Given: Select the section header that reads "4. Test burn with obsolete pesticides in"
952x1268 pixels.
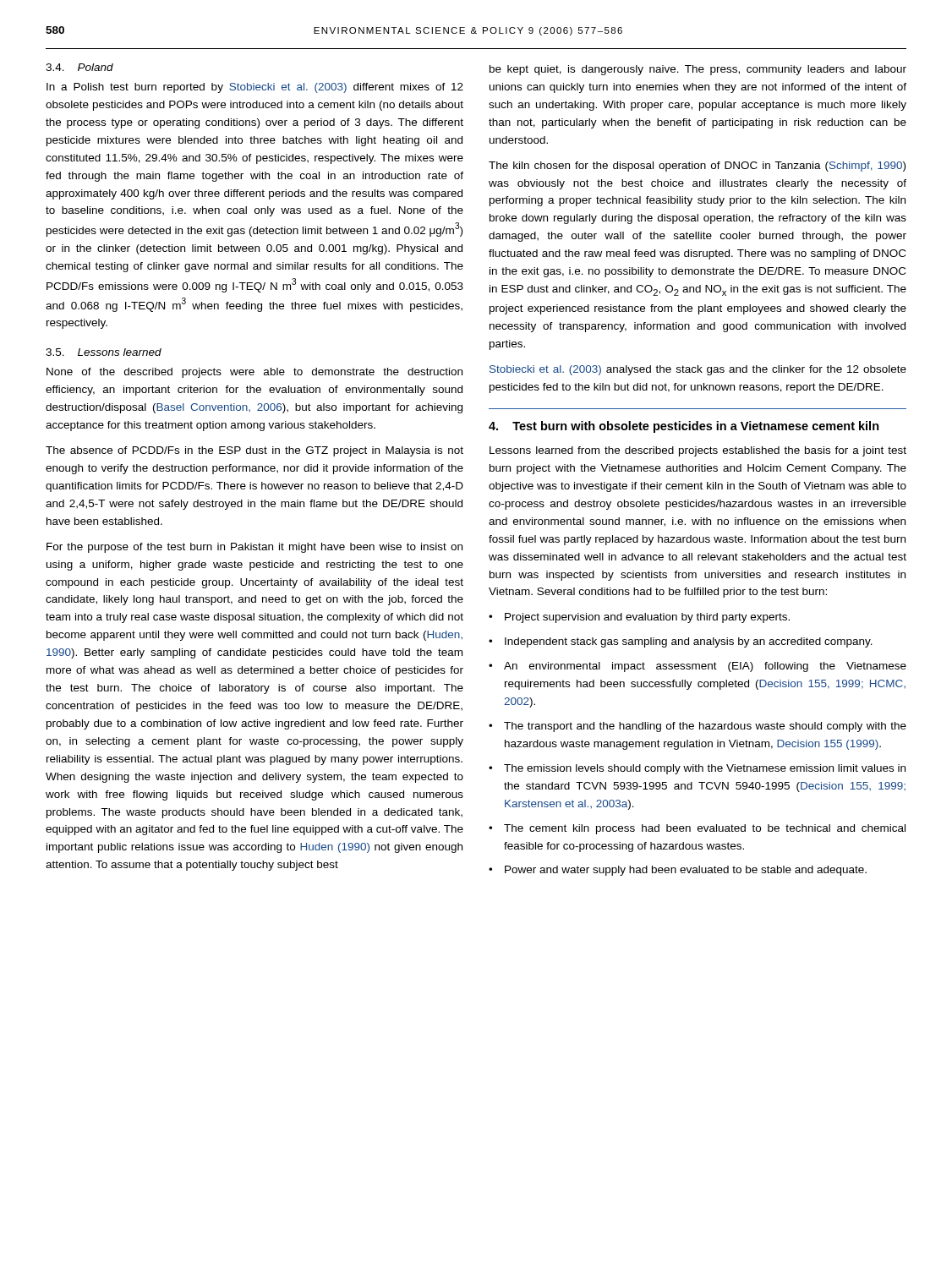Looking at the screenshot, I should tap(697, 426).
